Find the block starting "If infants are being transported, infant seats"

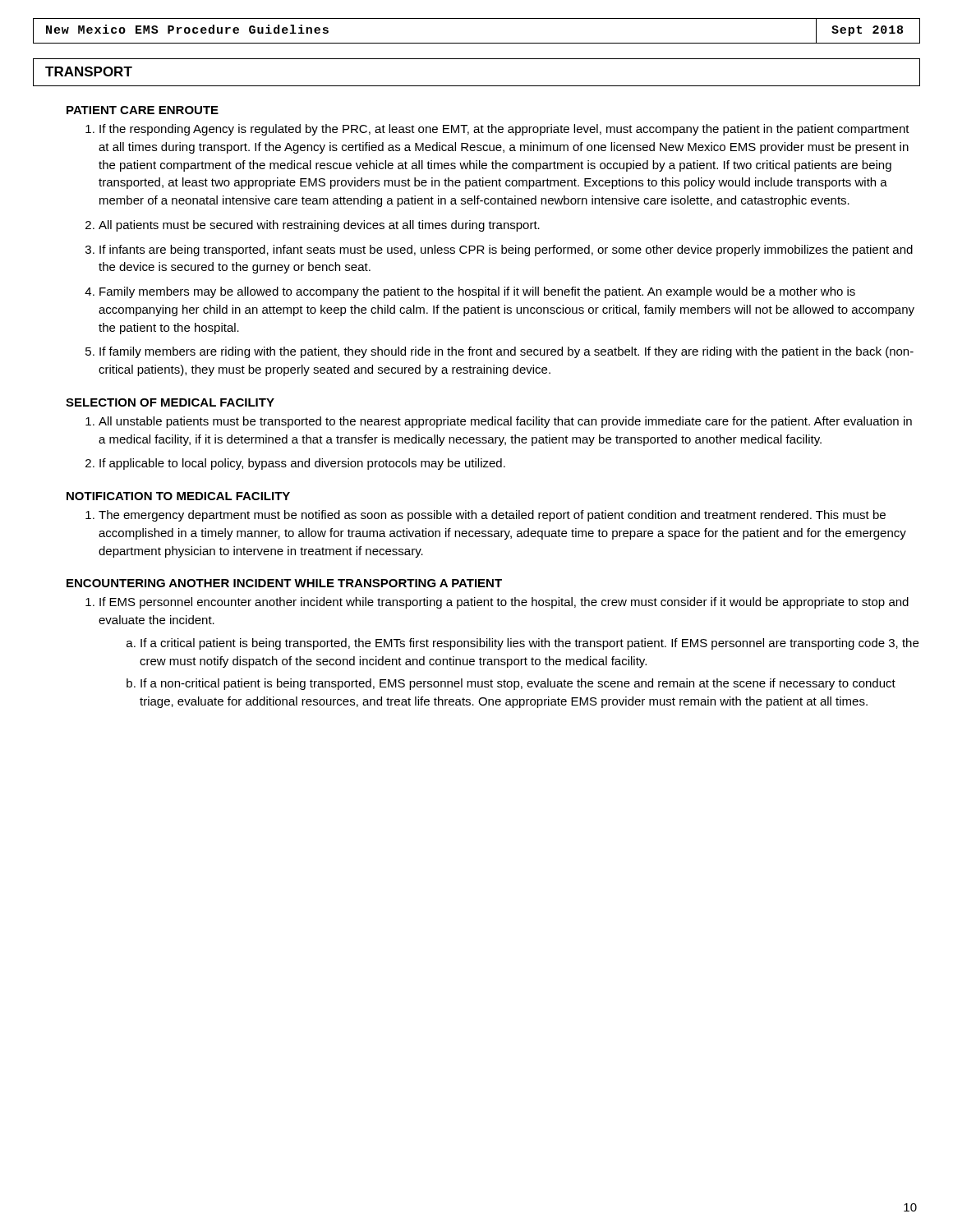pos(506,258)
